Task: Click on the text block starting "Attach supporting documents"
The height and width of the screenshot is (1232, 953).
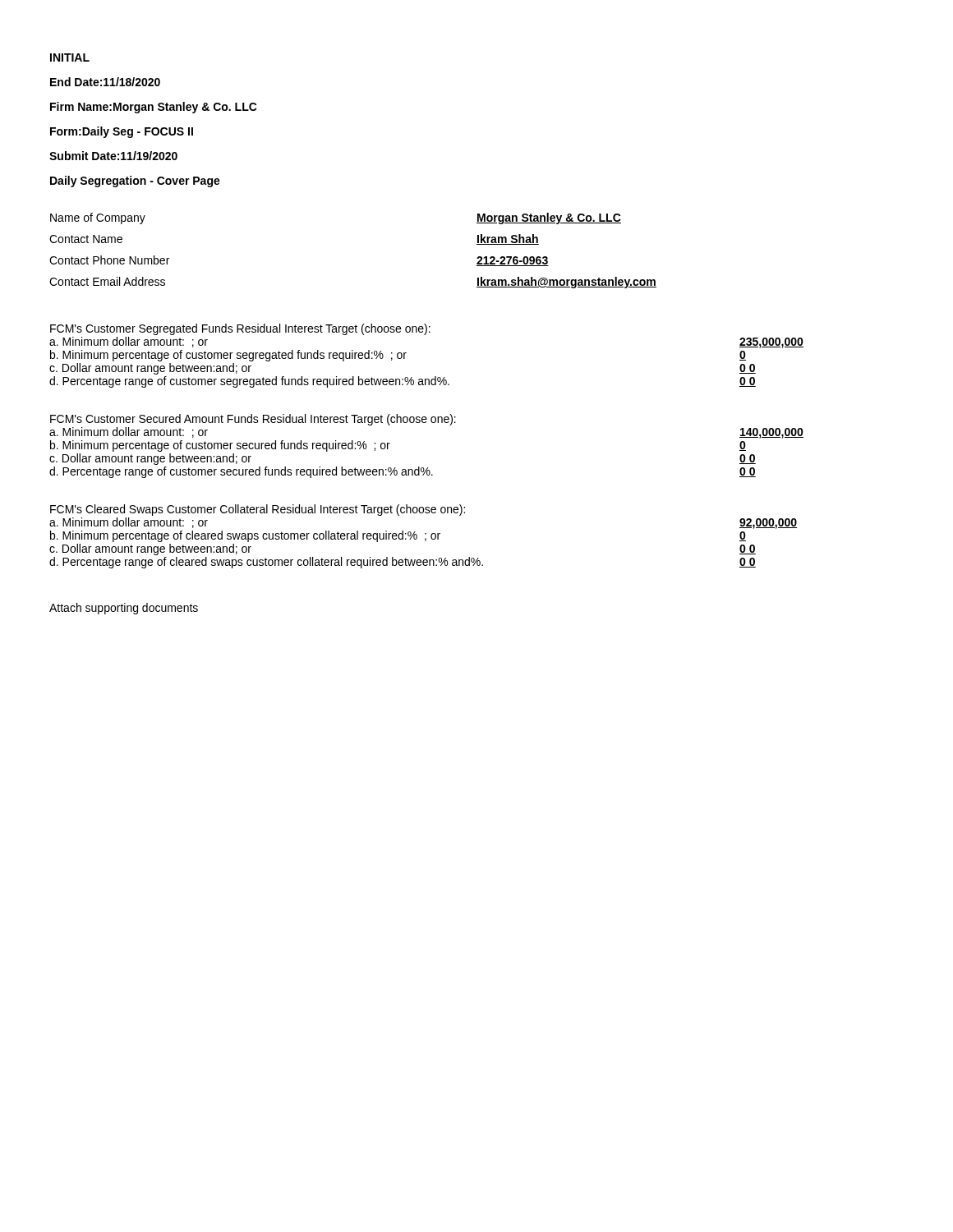Action: pyautogui.click(x=124, y=609)
